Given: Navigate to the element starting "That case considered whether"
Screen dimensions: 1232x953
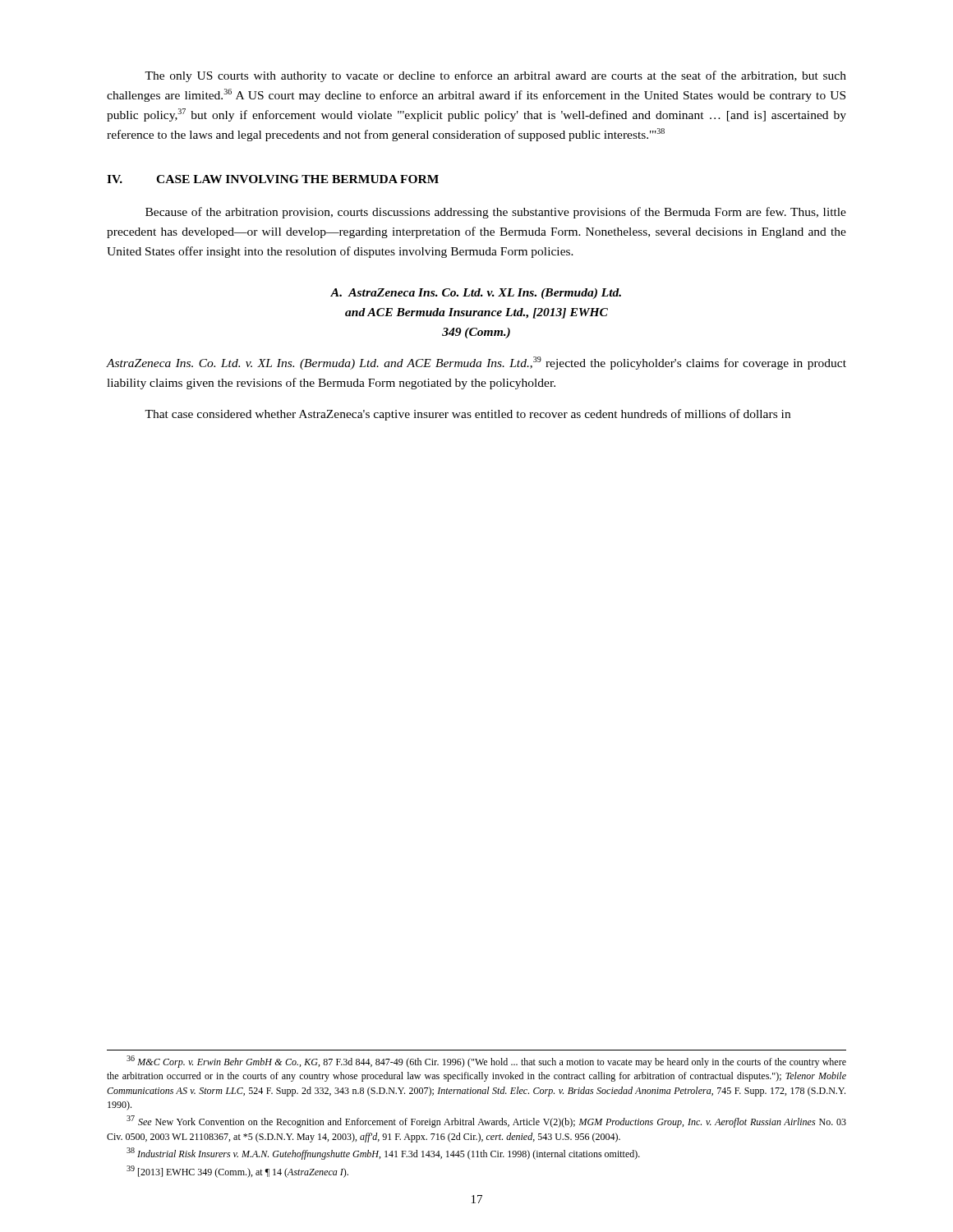Looking at the screenshot, I should (x=476, y=414).
